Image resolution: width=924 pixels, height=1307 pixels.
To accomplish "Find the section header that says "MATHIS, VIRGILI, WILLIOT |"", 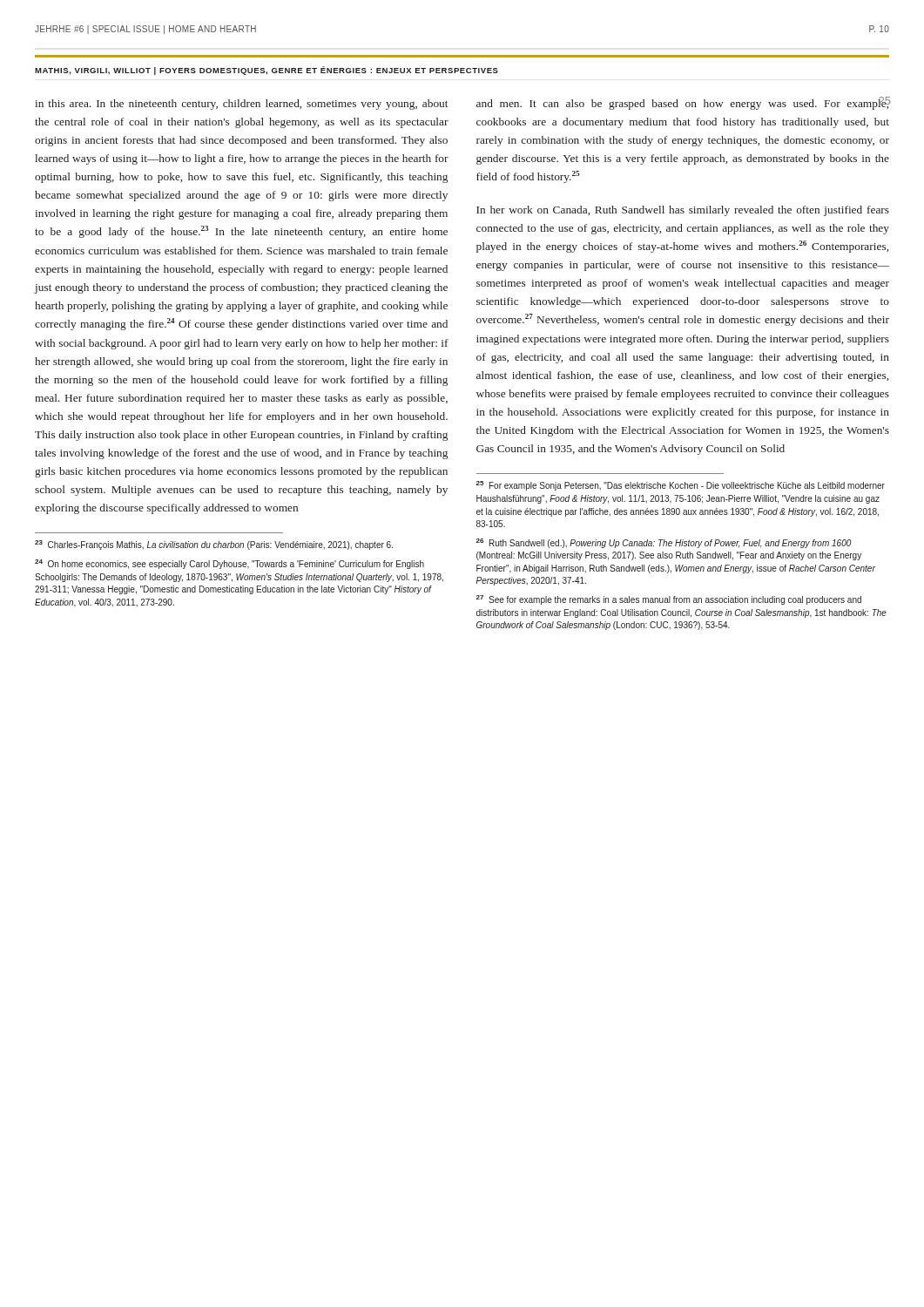I will (267, 70).
